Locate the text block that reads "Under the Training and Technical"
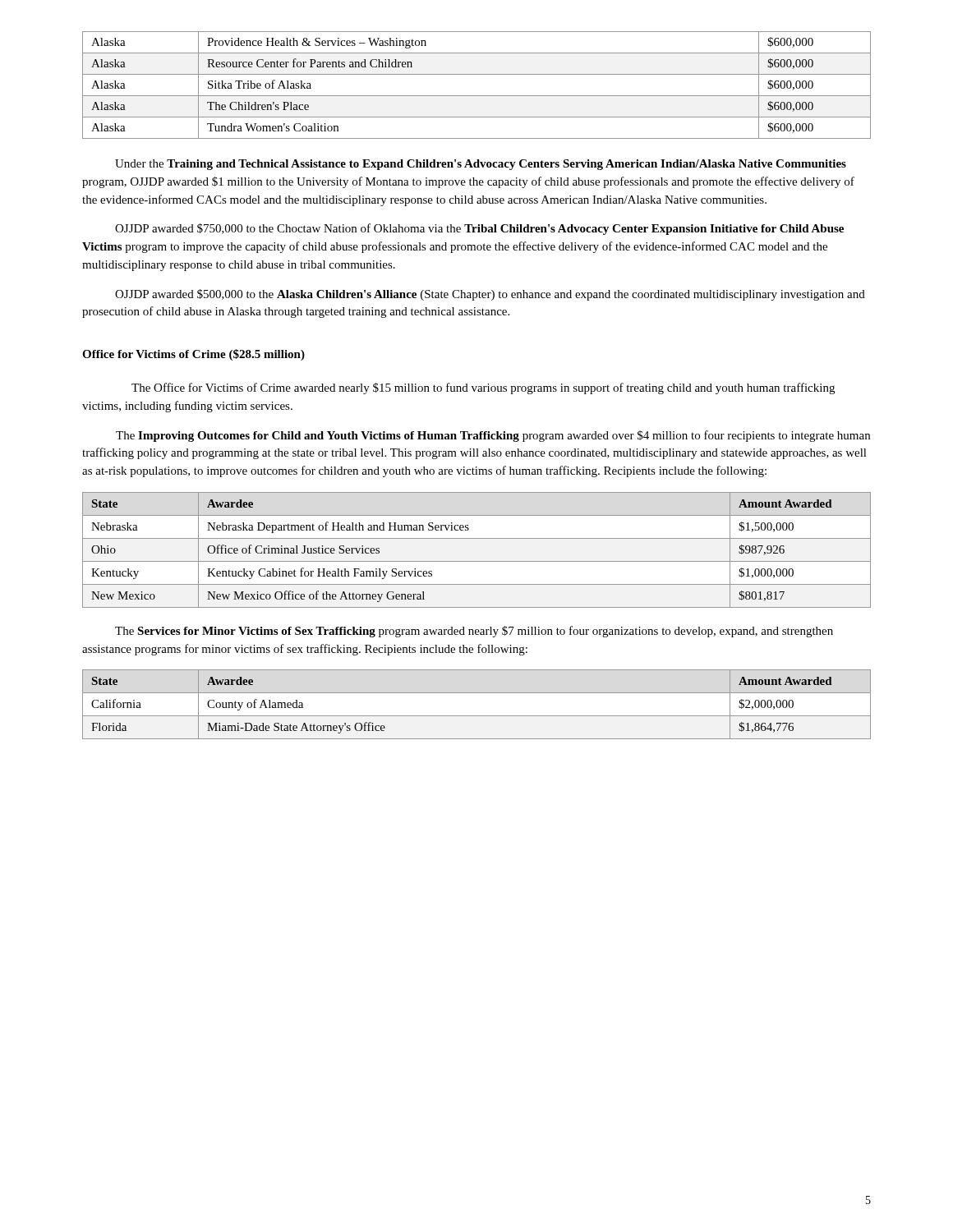The height and width of the screenshot is (1232, 953). point(468,181)
